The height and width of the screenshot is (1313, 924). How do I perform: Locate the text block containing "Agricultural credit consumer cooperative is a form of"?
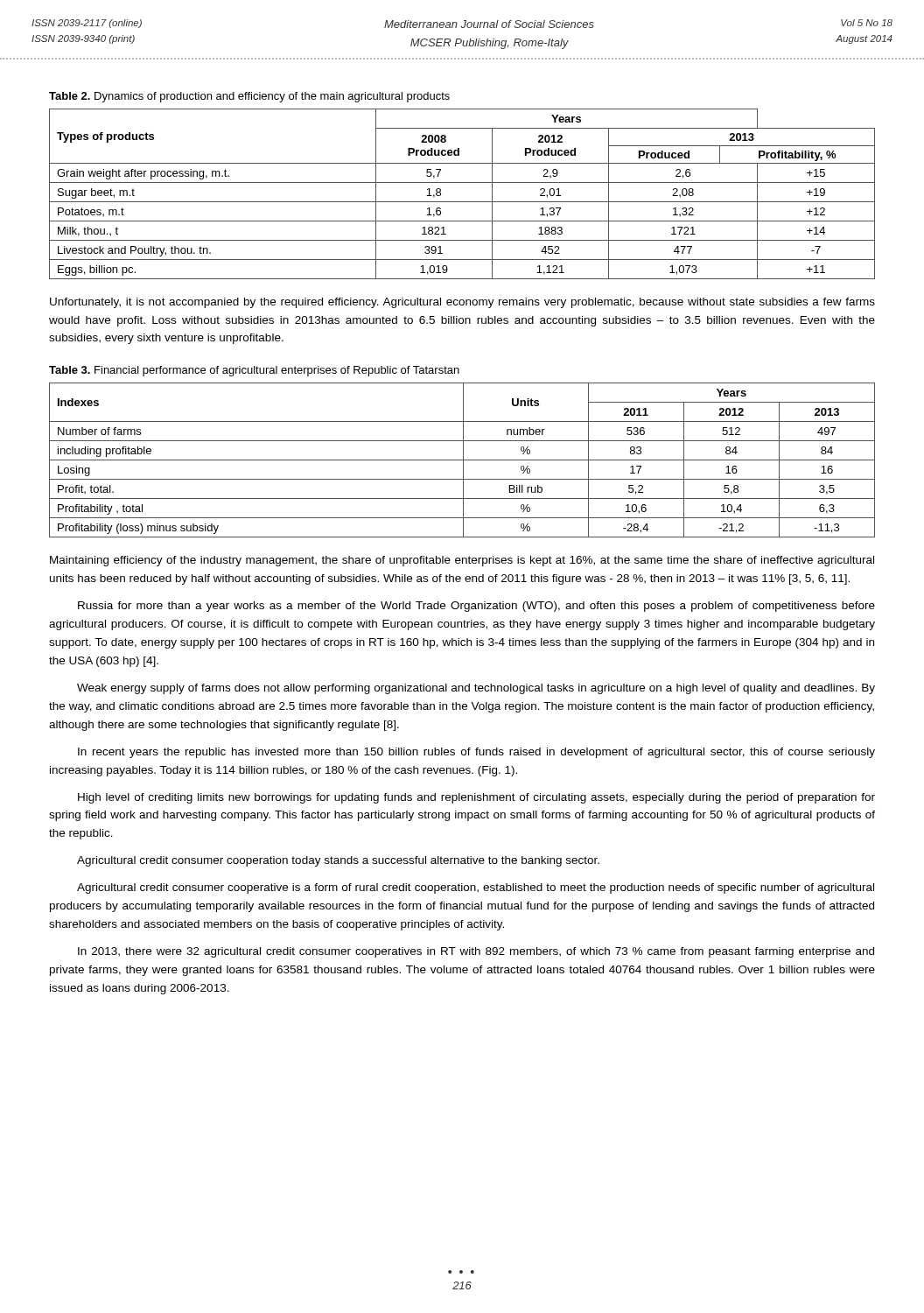[462, 906]
